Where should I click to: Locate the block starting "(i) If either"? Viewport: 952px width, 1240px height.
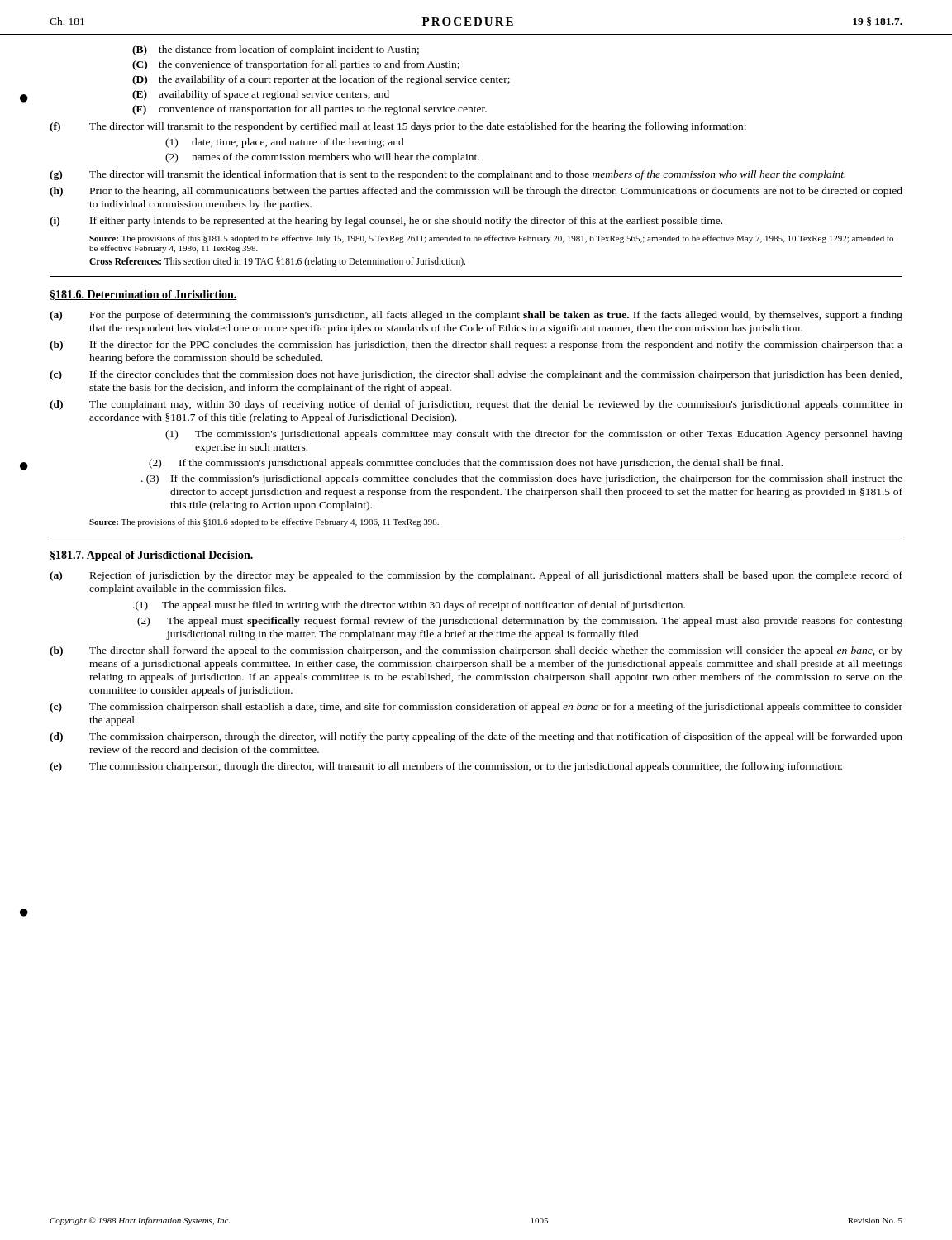click(x=476, y=221)
